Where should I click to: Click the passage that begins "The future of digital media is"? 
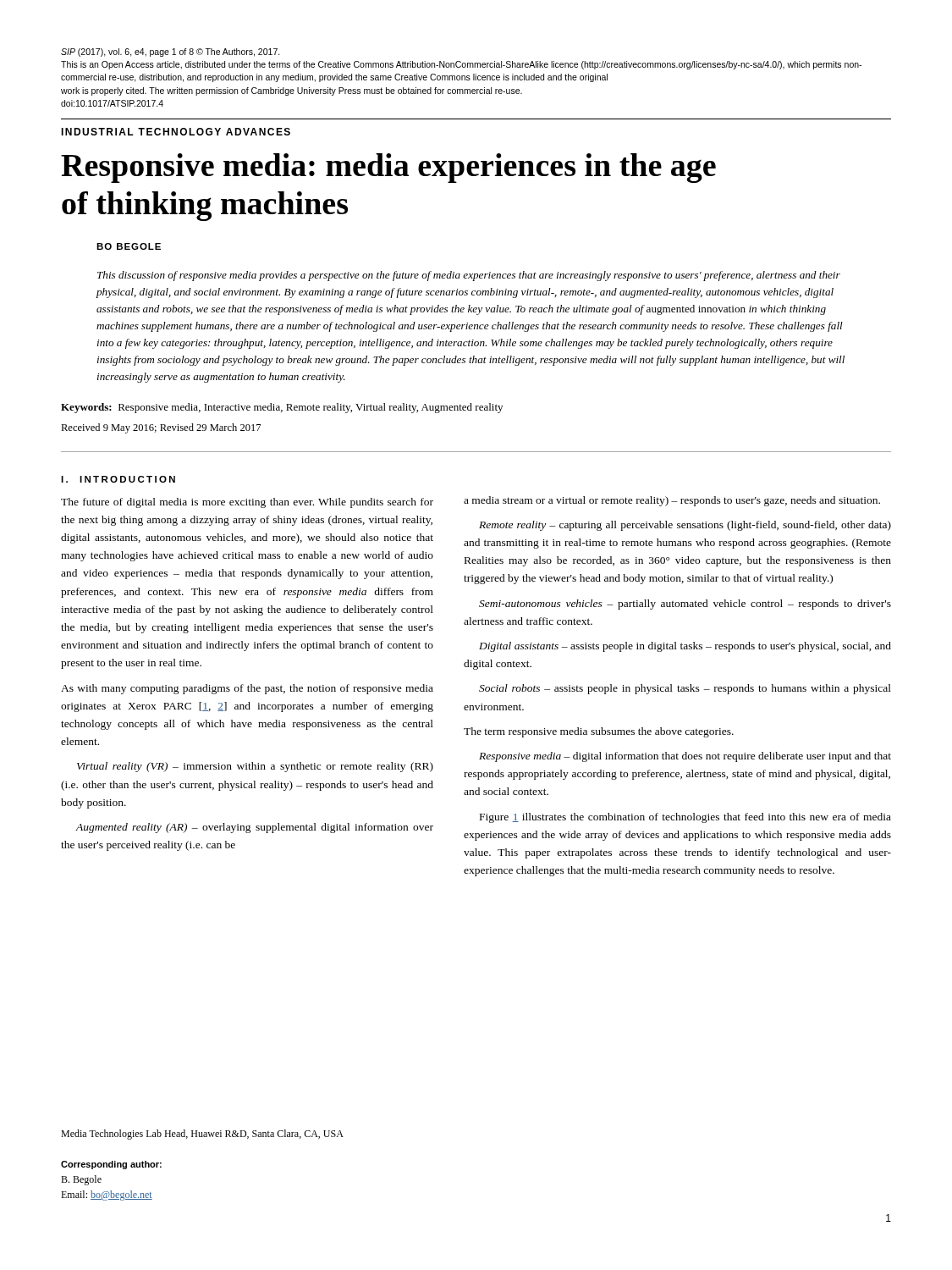[247, 673]
